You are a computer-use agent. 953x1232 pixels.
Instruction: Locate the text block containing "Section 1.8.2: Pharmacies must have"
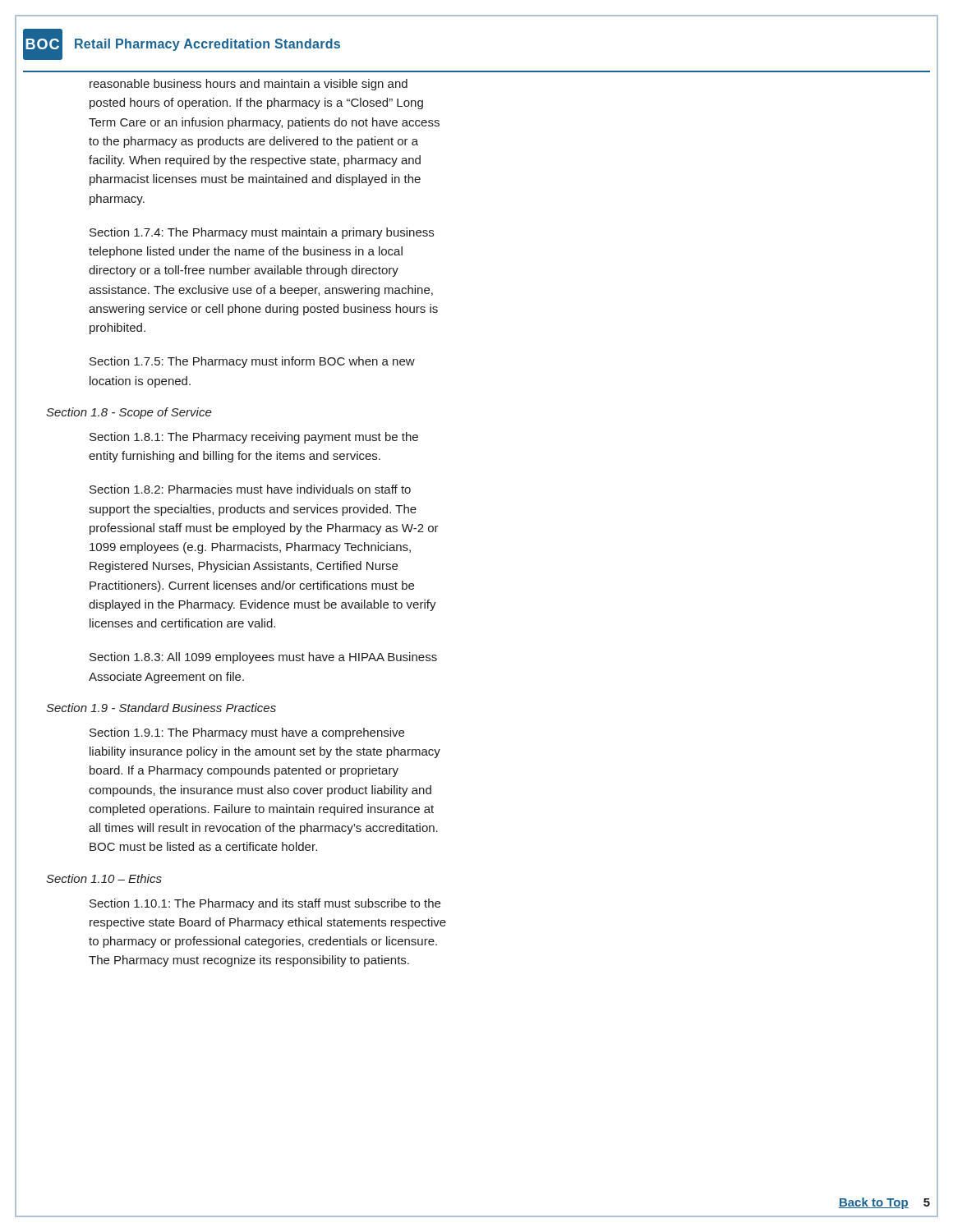coord(264,556)
